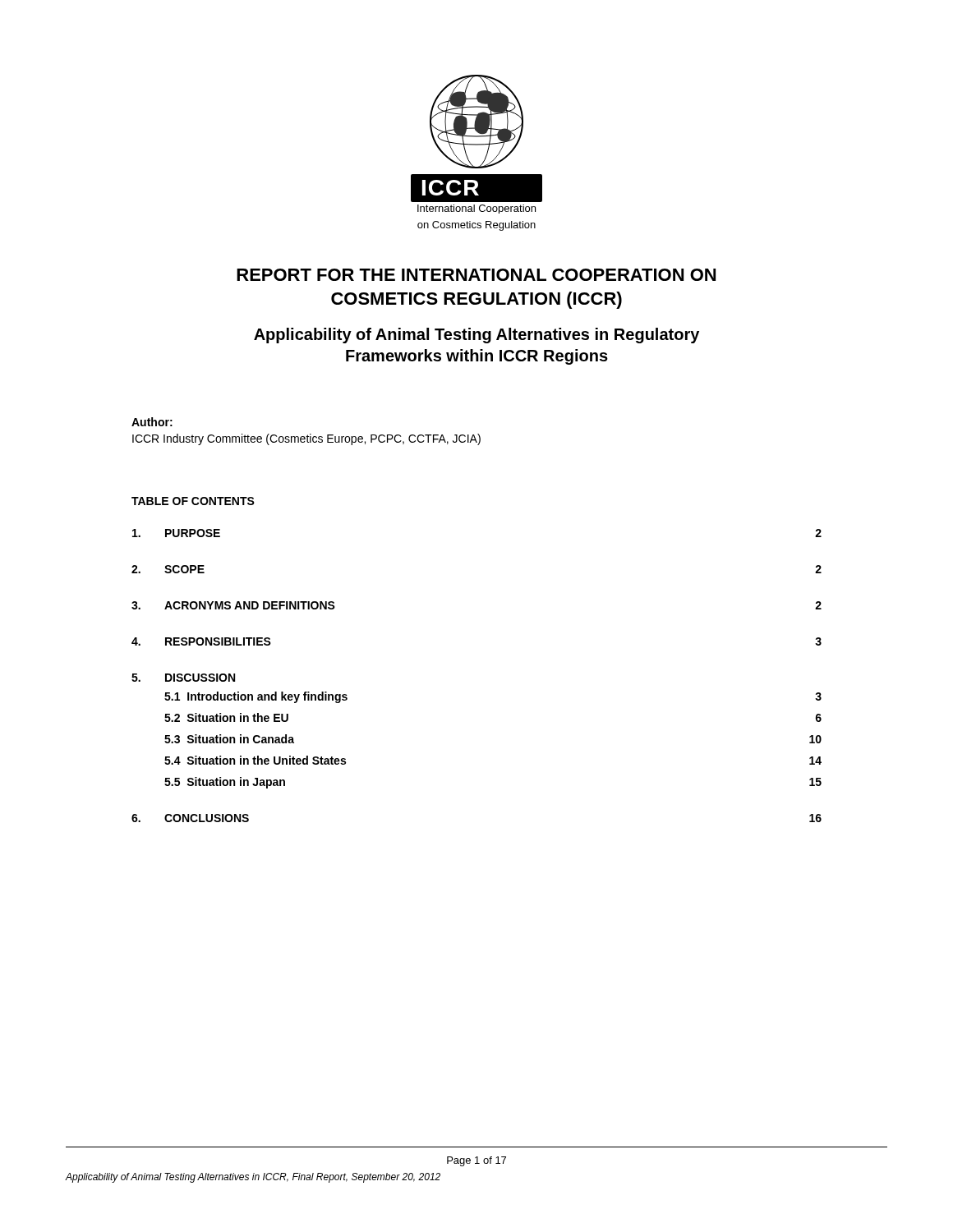Image resolution: width=953 pixels, height=1232 pixels.
Task: Find the element starting "Author: ICCR Industry"
Action: [476, 431]
